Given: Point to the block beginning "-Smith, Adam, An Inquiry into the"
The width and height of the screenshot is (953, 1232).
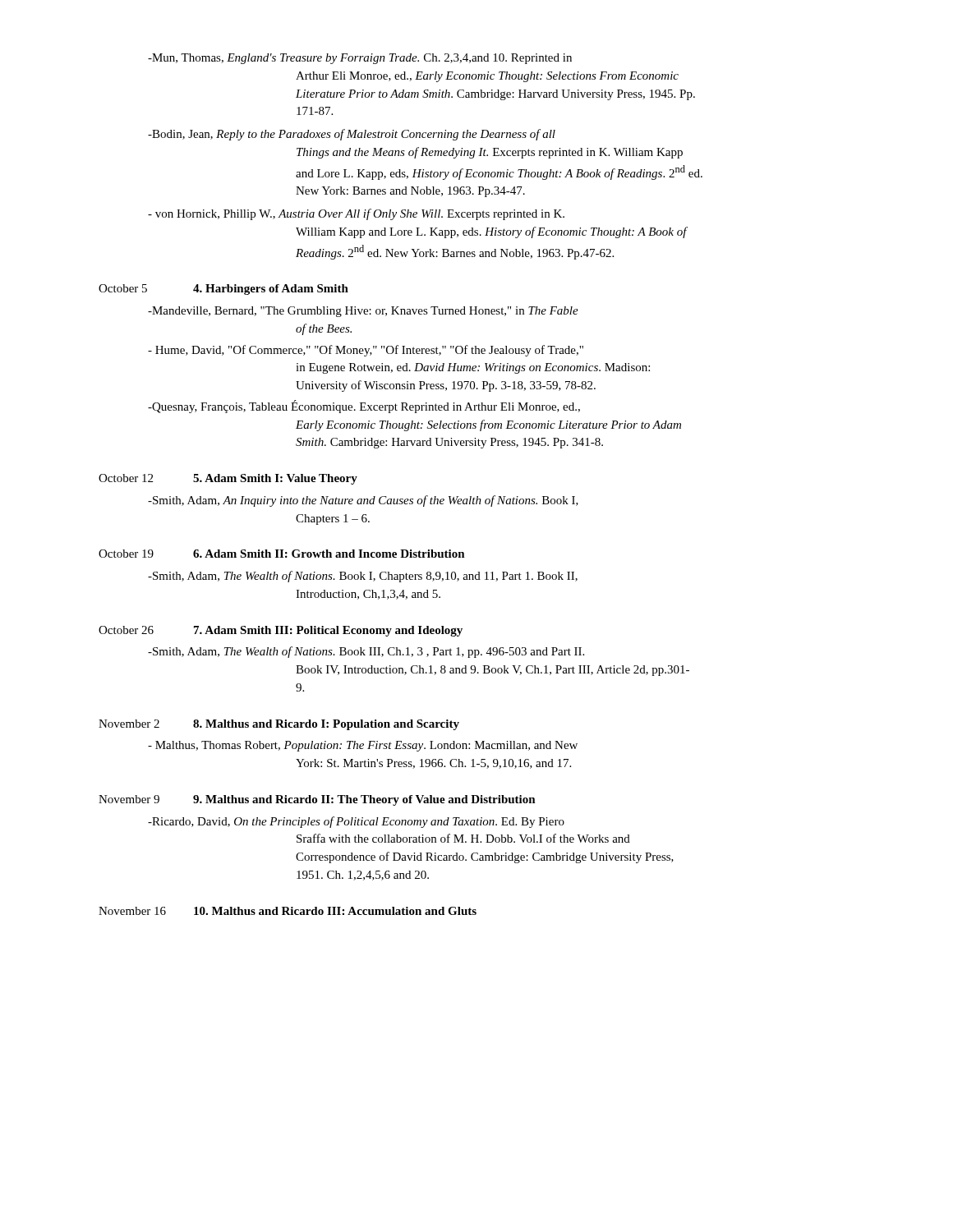Looking at the screenshot, I should click(x=501, y=510).
